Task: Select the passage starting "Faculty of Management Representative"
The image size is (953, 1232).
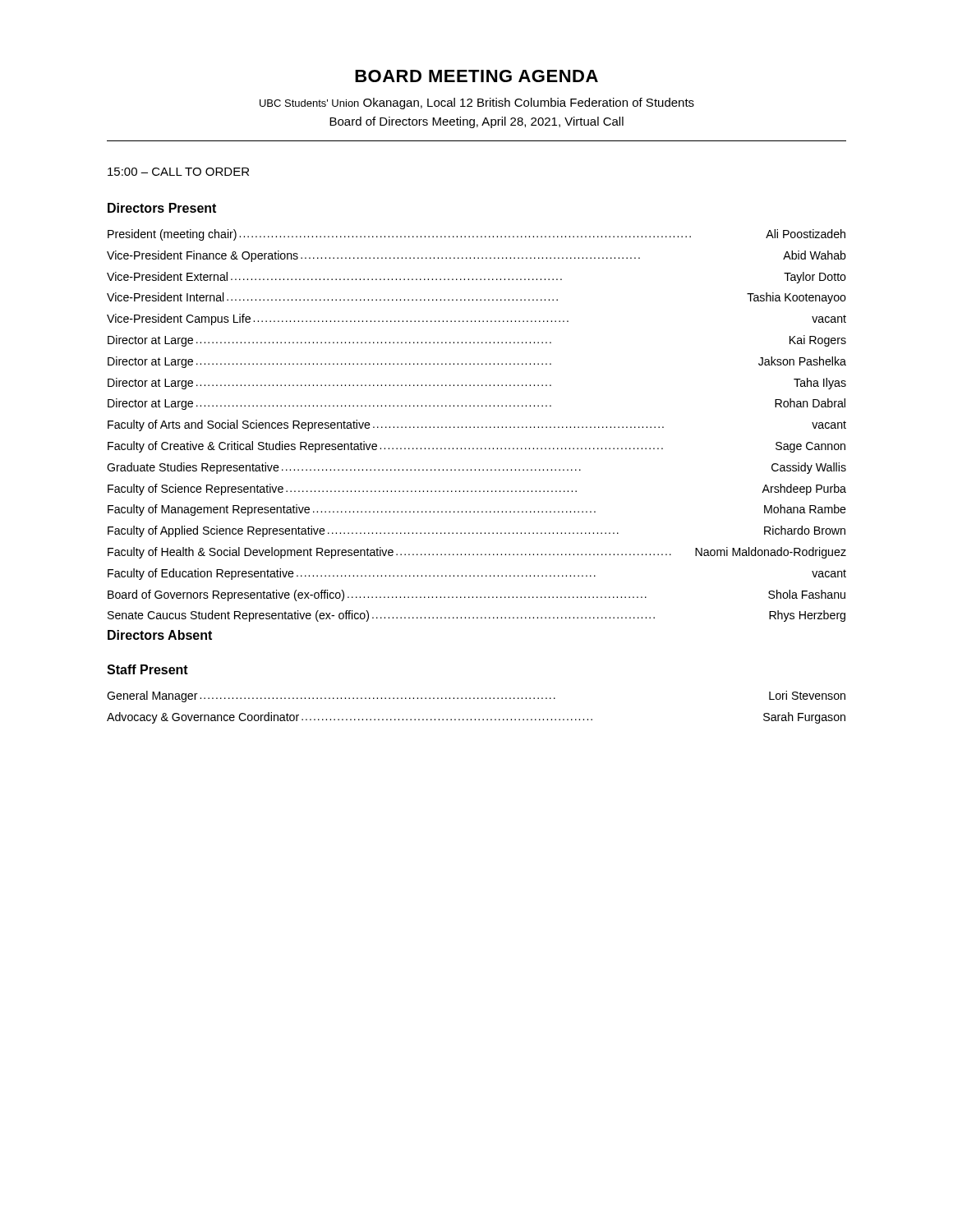Action: [x=476, y=510]
